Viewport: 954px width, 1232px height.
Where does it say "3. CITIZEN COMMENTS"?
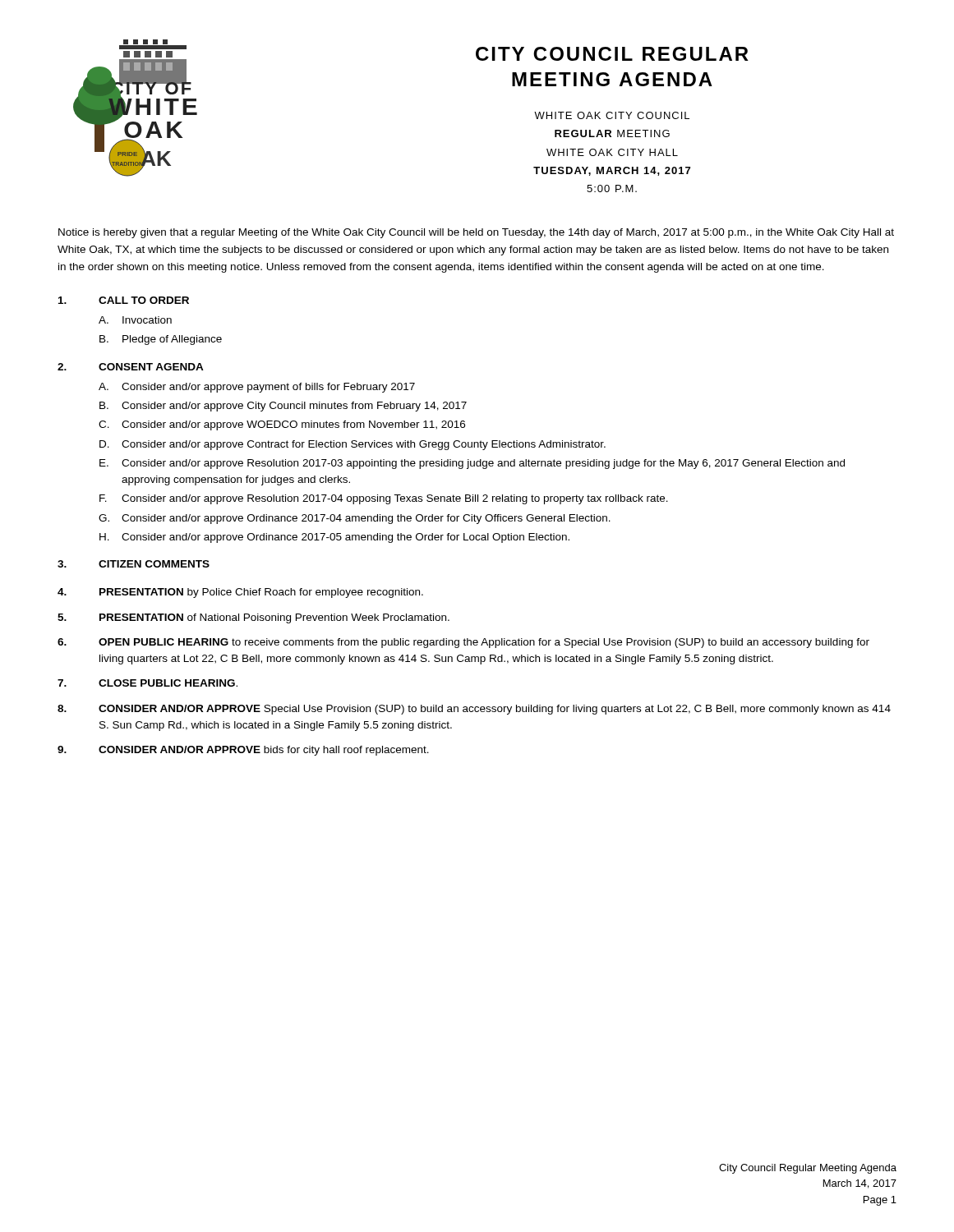[134, 564]
